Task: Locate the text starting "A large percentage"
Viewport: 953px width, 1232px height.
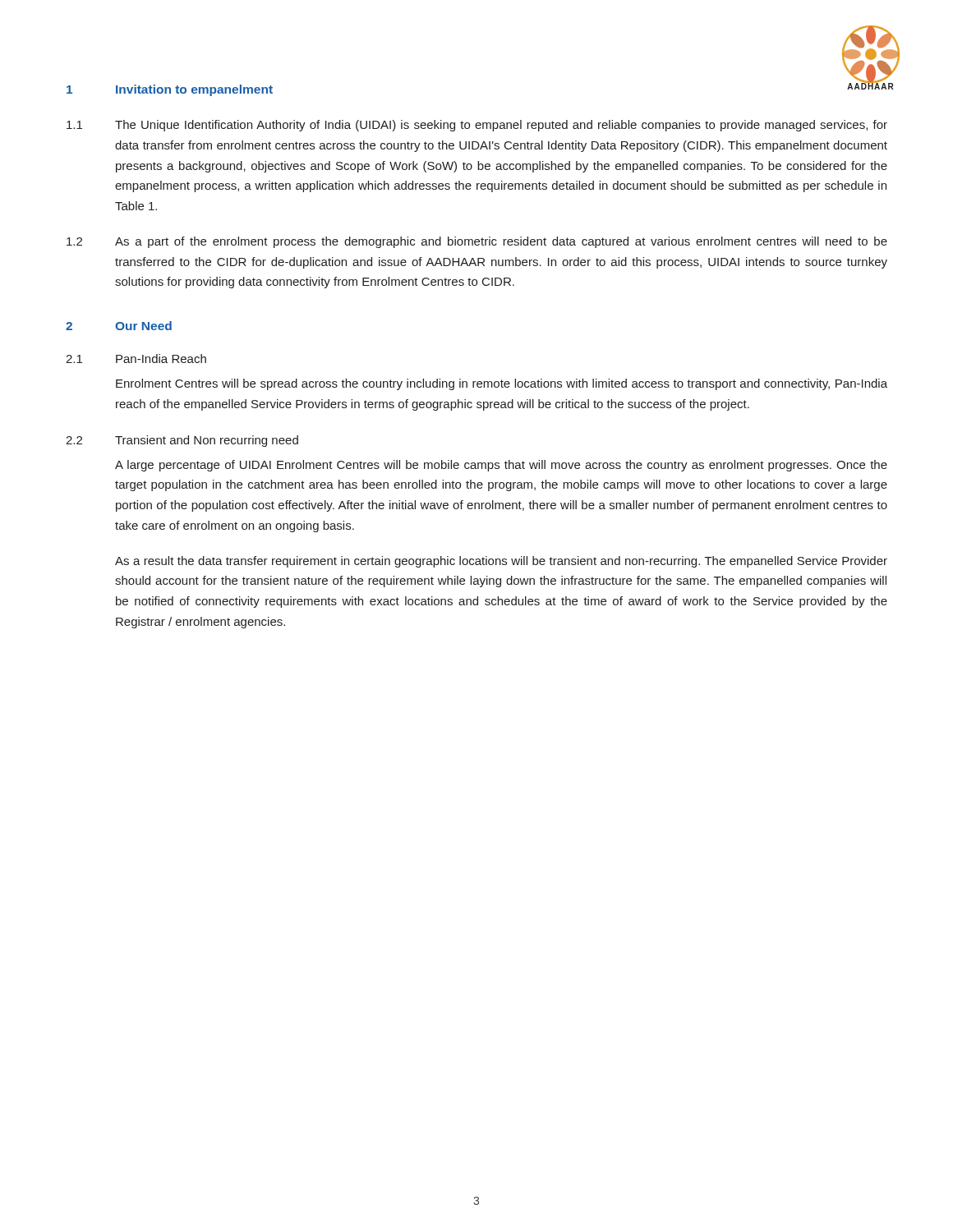Action: tap(501, 495)
